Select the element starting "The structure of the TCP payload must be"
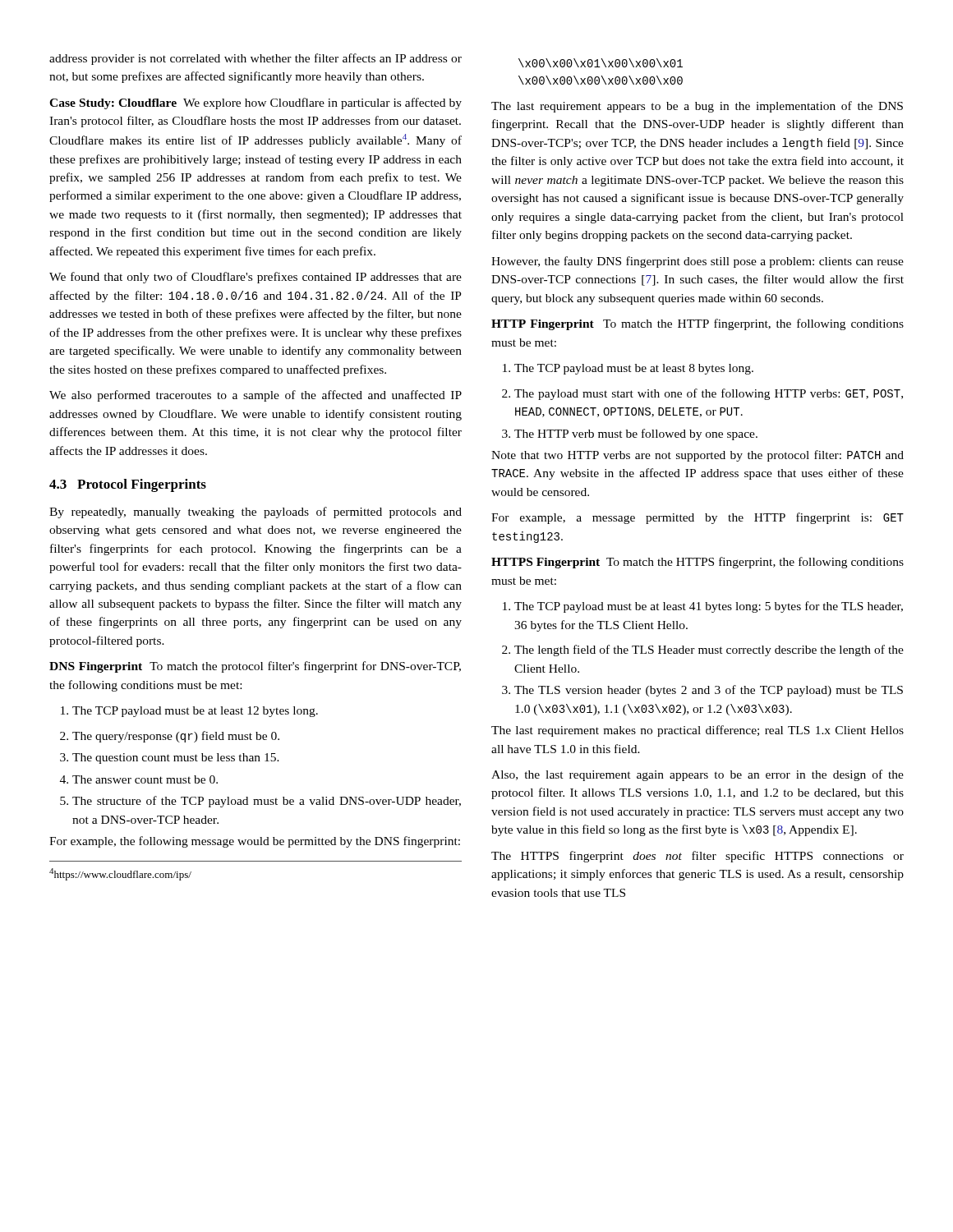Viewport: 953px width, 1232px height. [x=255, y=810]
